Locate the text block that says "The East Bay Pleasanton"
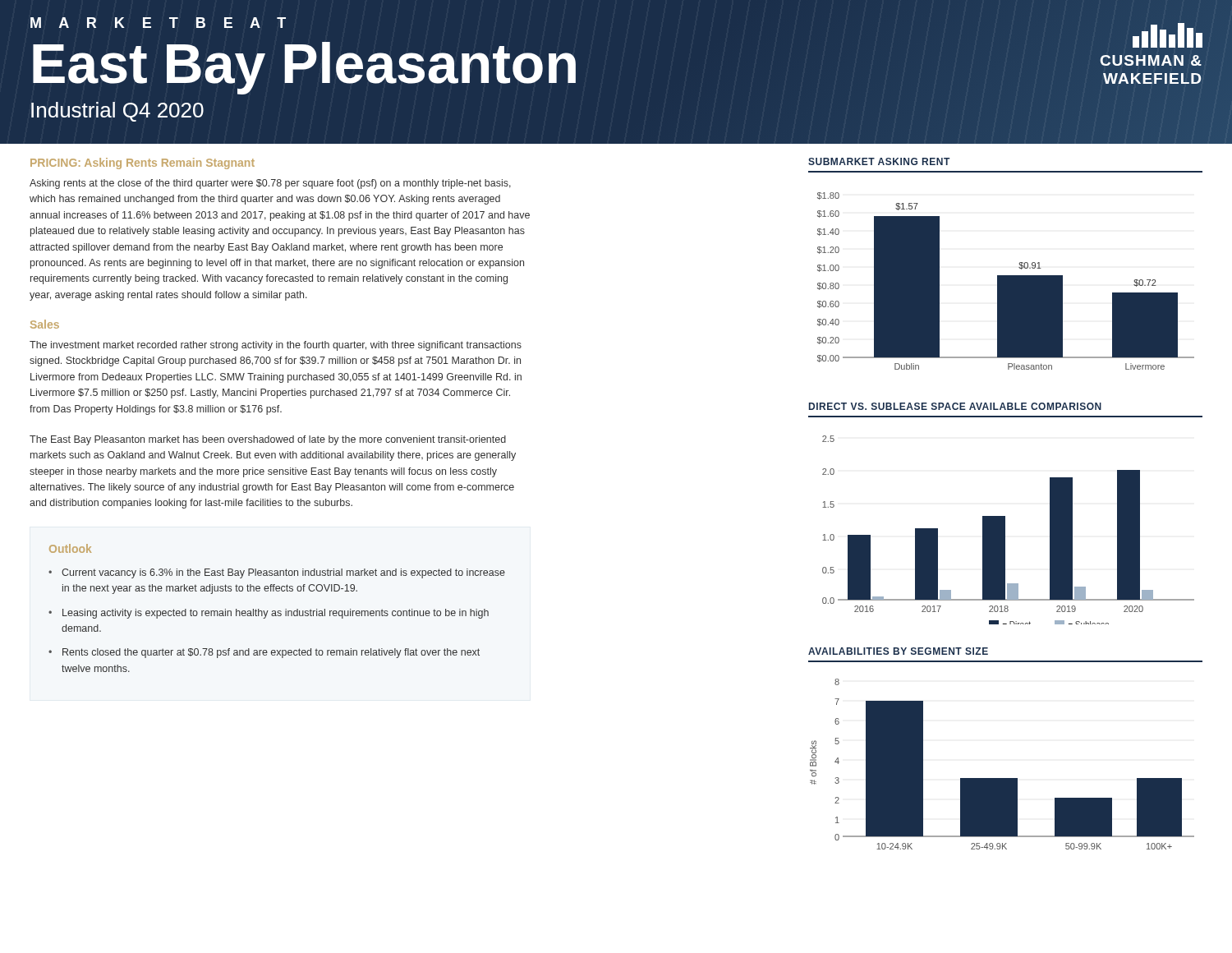This screenshot has height=953, width=1232. pyautogui.click(x=273, y=471)
